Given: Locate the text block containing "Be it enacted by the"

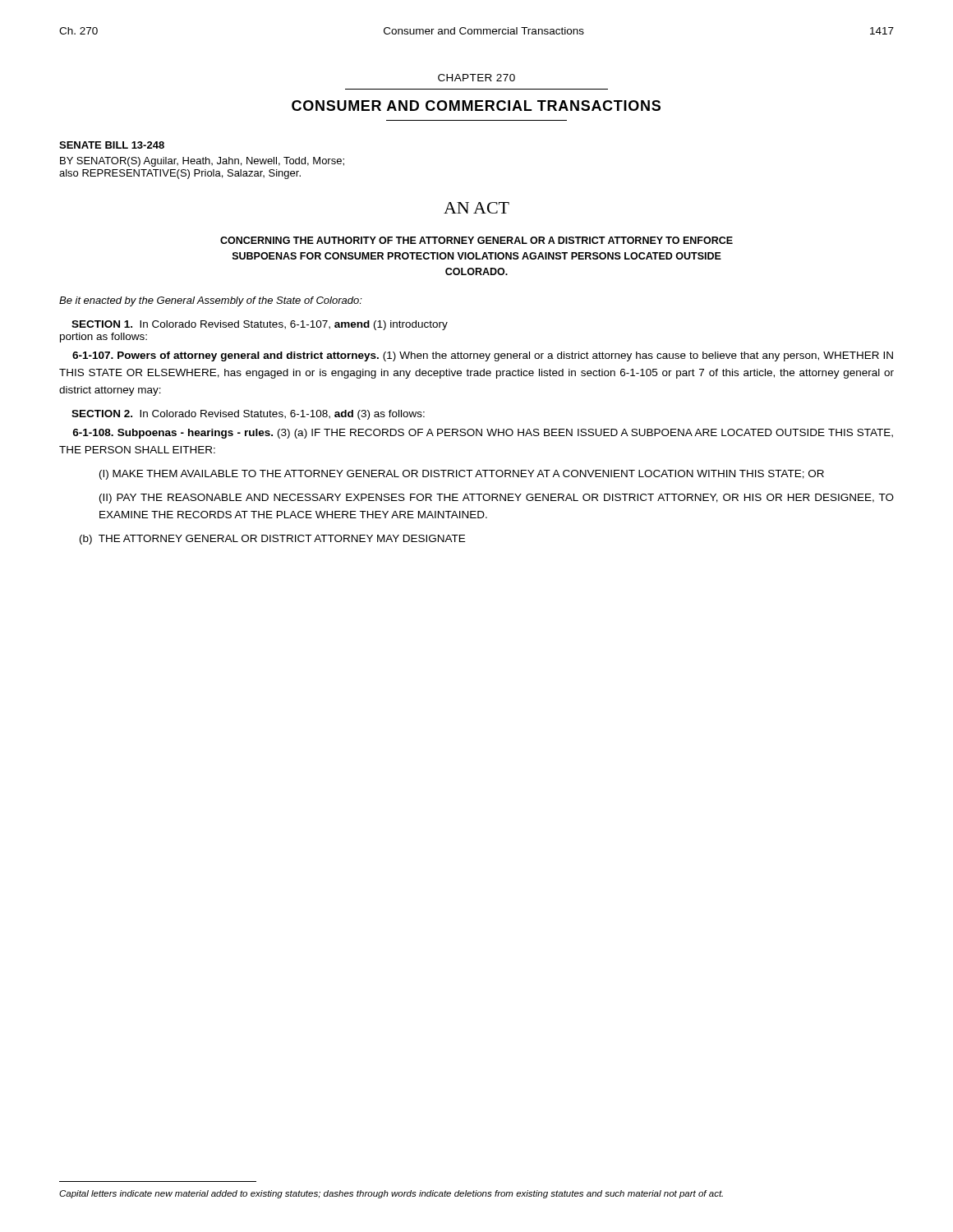Looking at the screenshot, I should pos(211,300).
